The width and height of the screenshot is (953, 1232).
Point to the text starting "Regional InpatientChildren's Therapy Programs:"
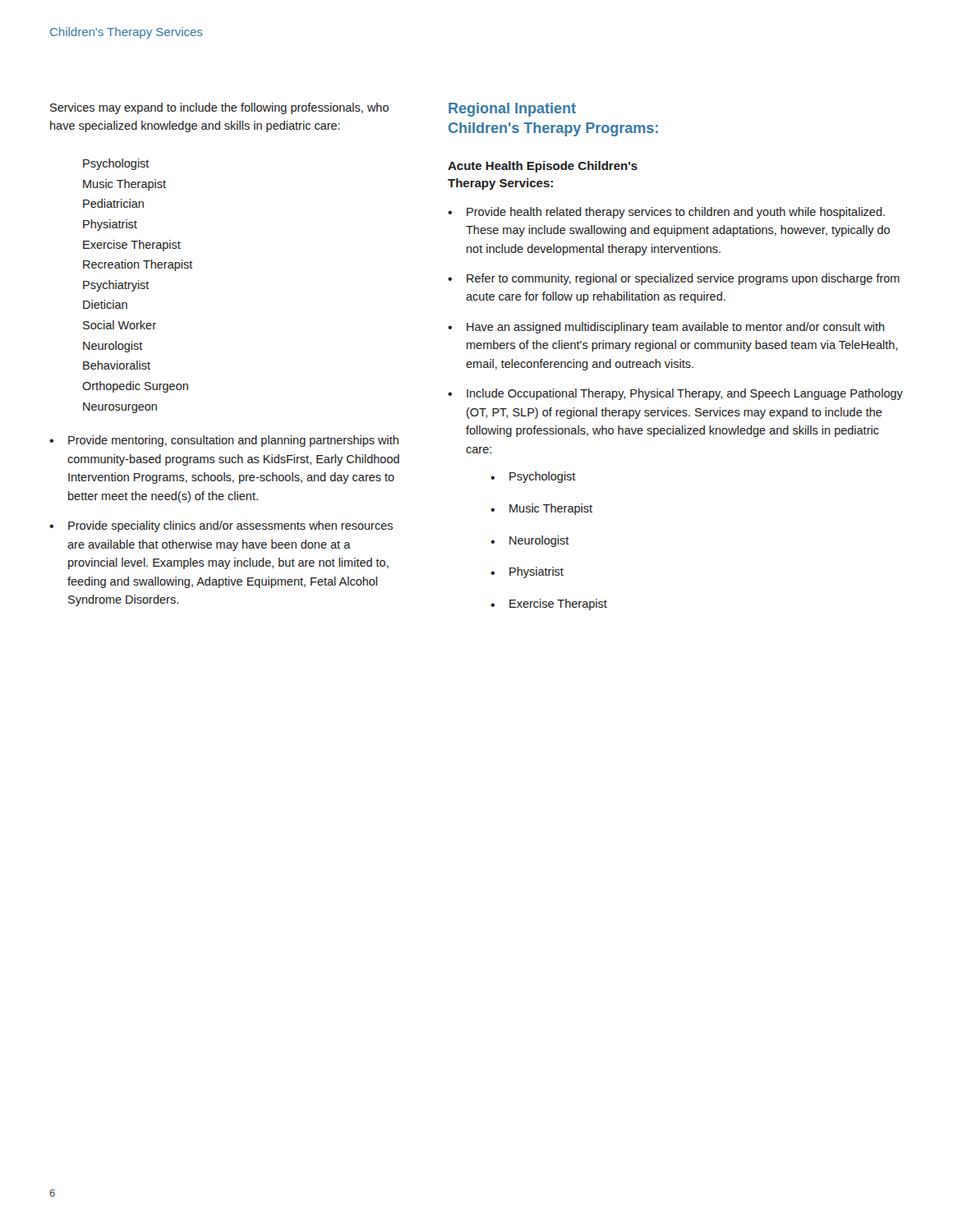[553, 118]
